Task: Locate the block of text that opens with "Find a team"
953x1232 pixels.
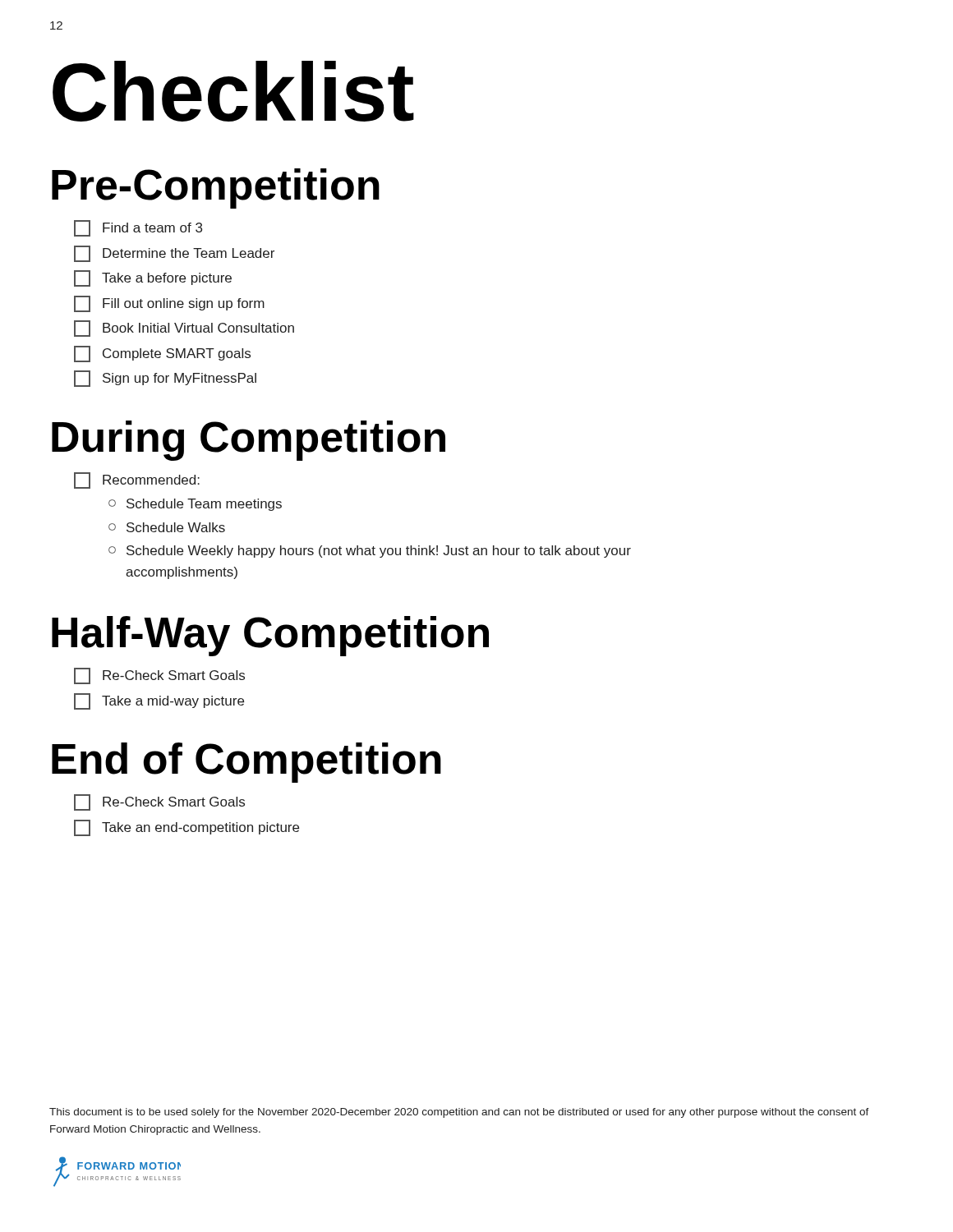Action: pyautogui.click(x=138, y=228)
